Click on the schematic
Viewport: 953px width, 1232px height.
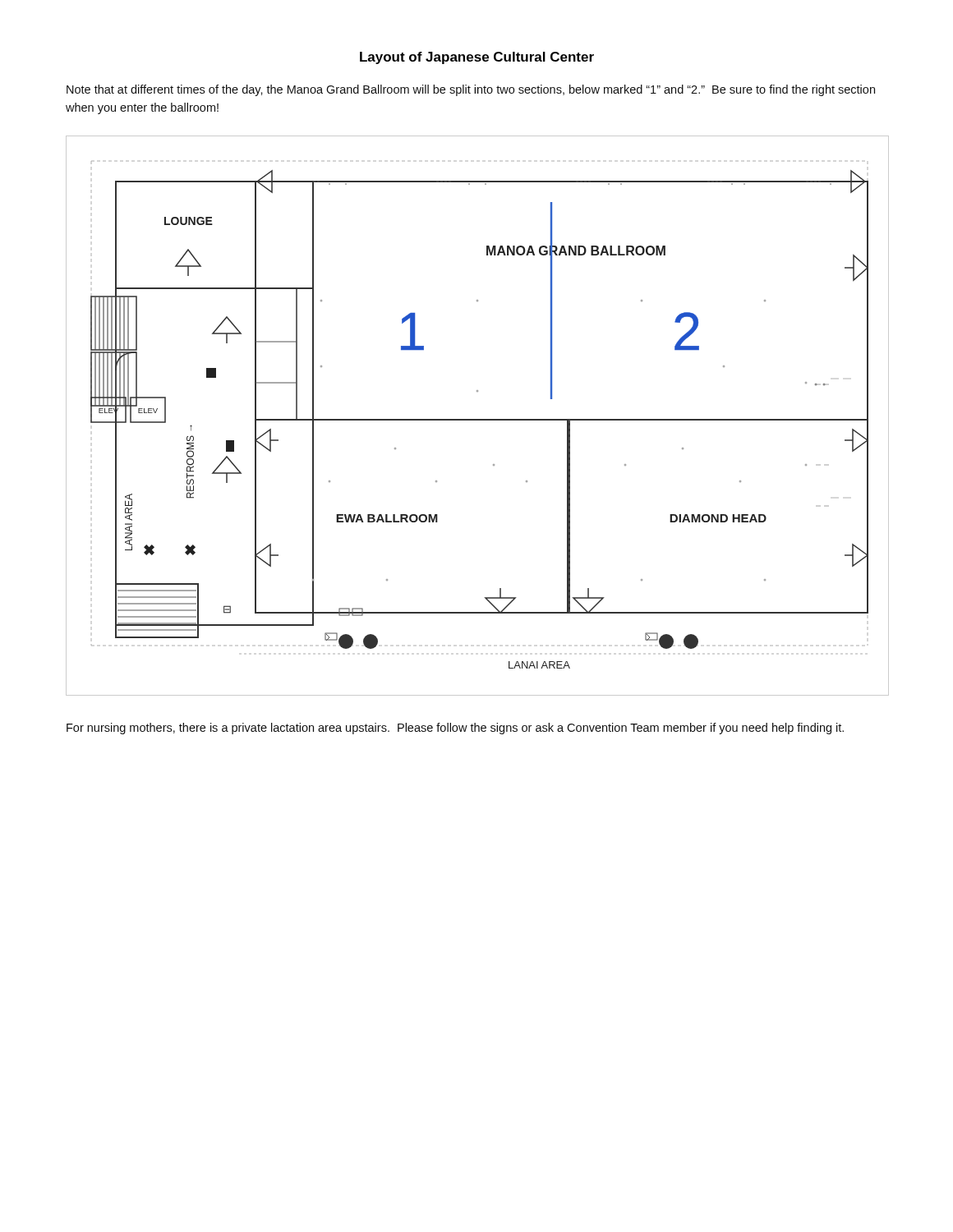(x=477, y=416)
